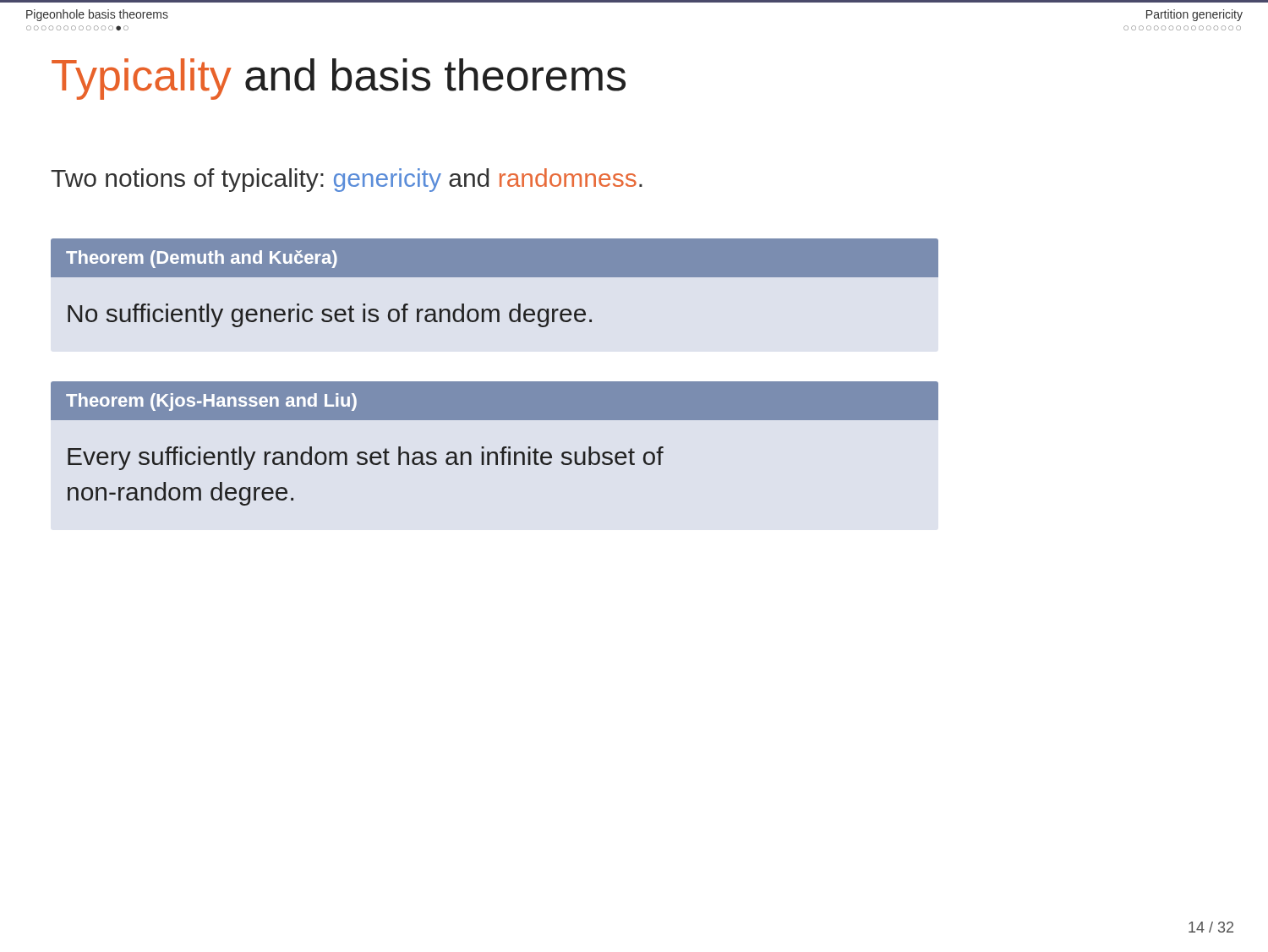Navigate to the element starting "Theorem (Demuth and Kučera) No"
1268x952 pixels.
point(495,295)
